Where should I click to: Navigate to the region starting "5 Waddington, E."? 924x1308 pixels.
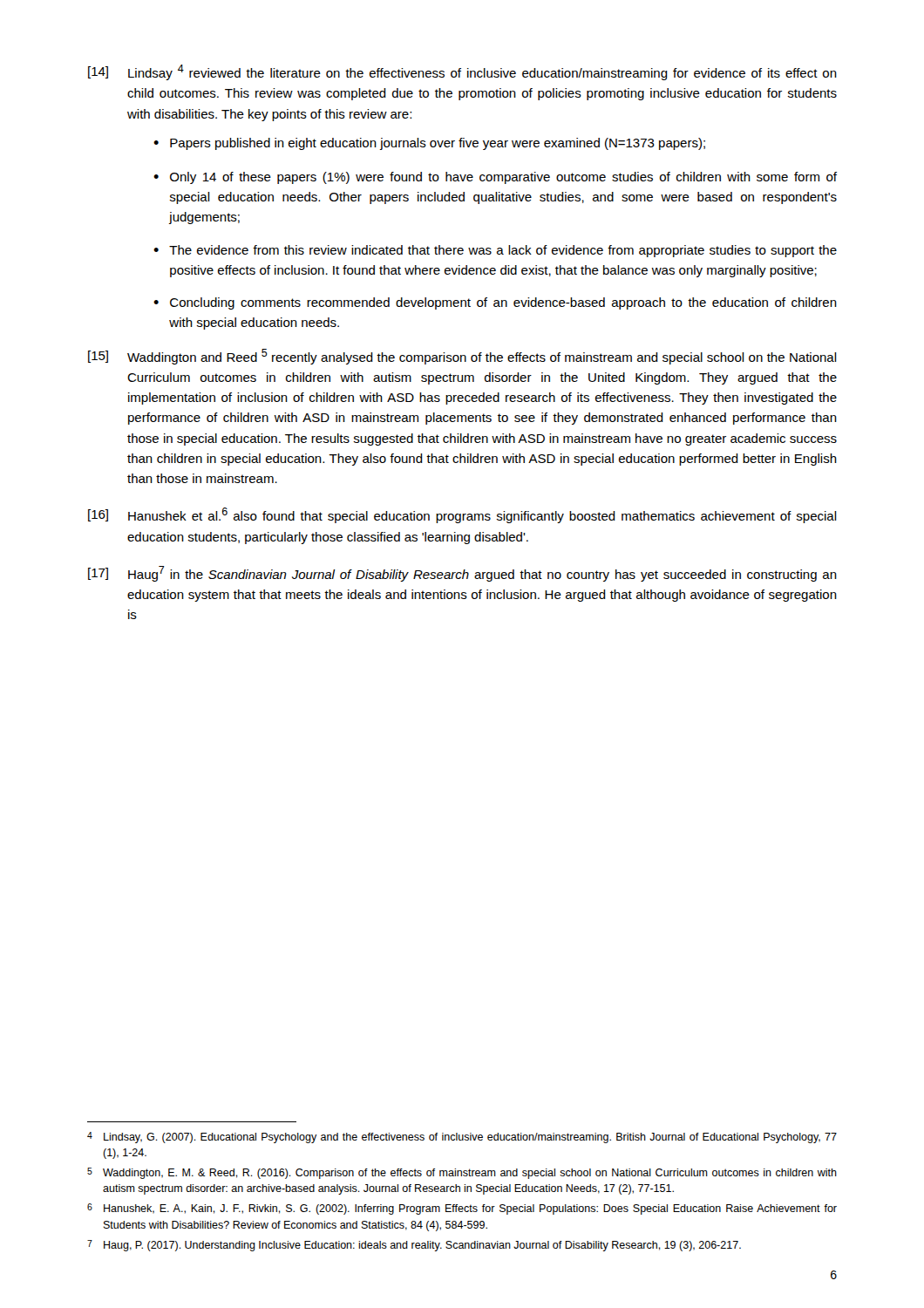[x=462, y=1181]
